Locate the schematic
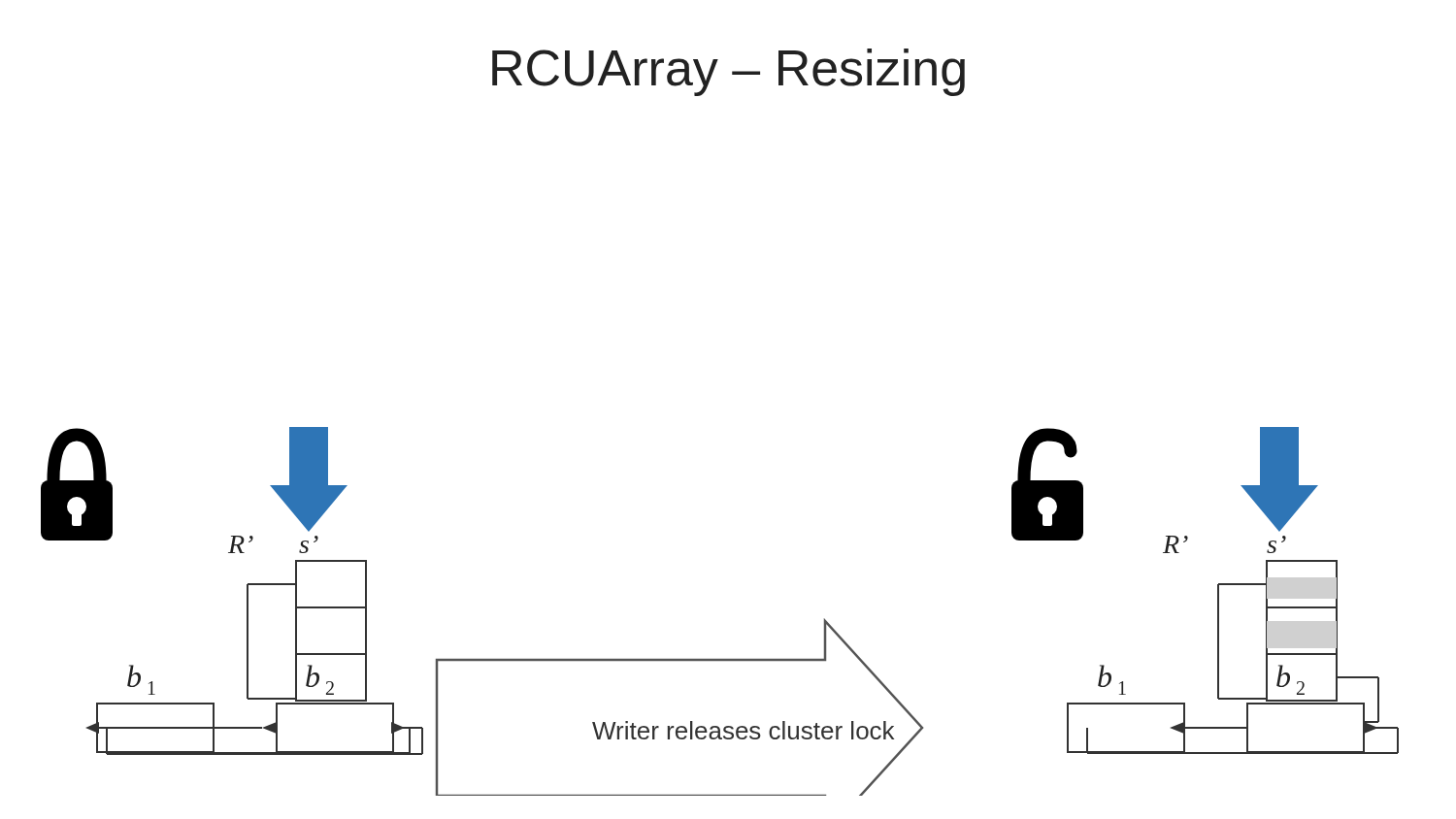 (x=728, y=543)
